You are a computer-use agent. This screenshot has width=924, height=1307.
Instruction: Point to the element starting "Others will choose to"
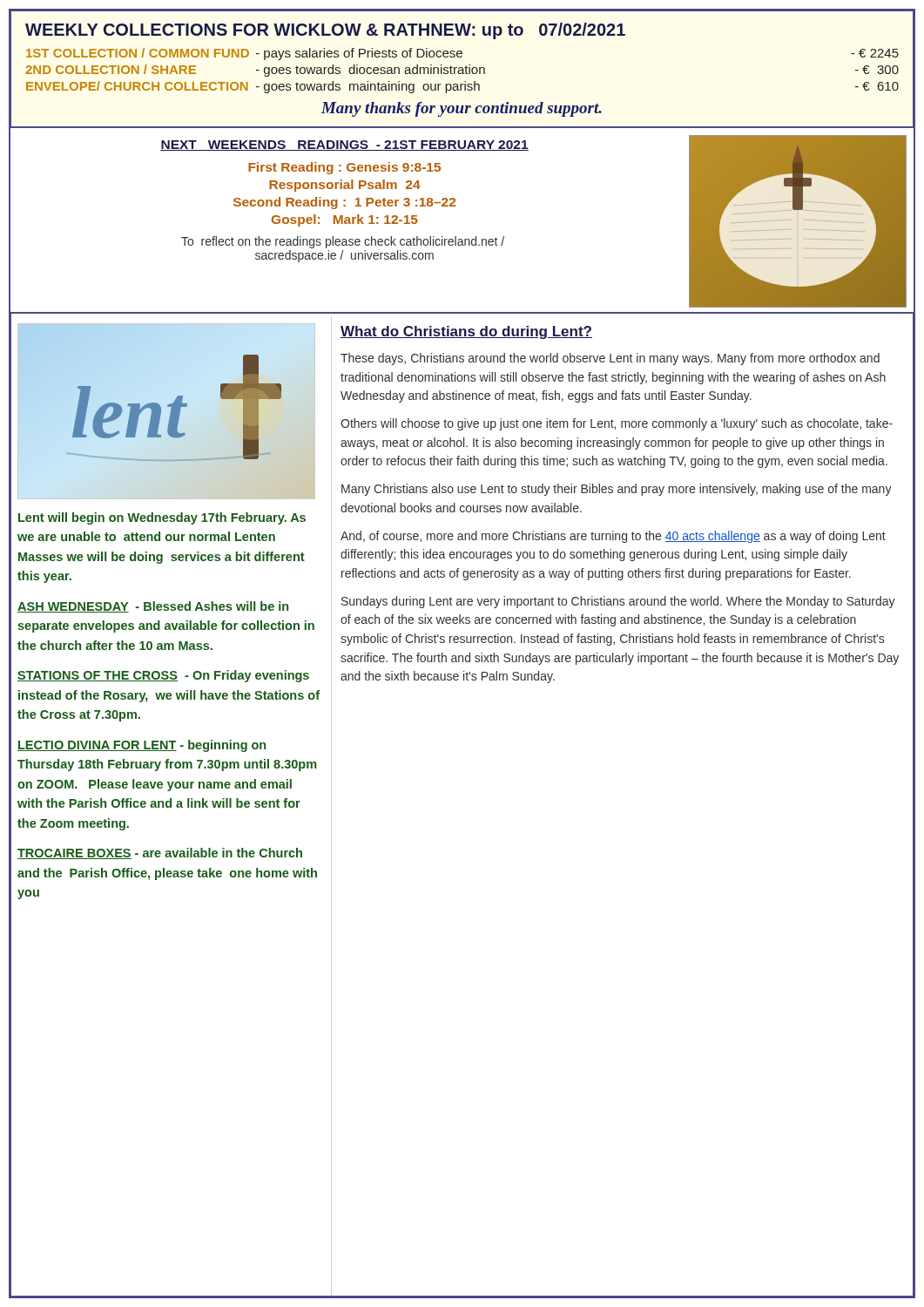[x=617, y=442]
